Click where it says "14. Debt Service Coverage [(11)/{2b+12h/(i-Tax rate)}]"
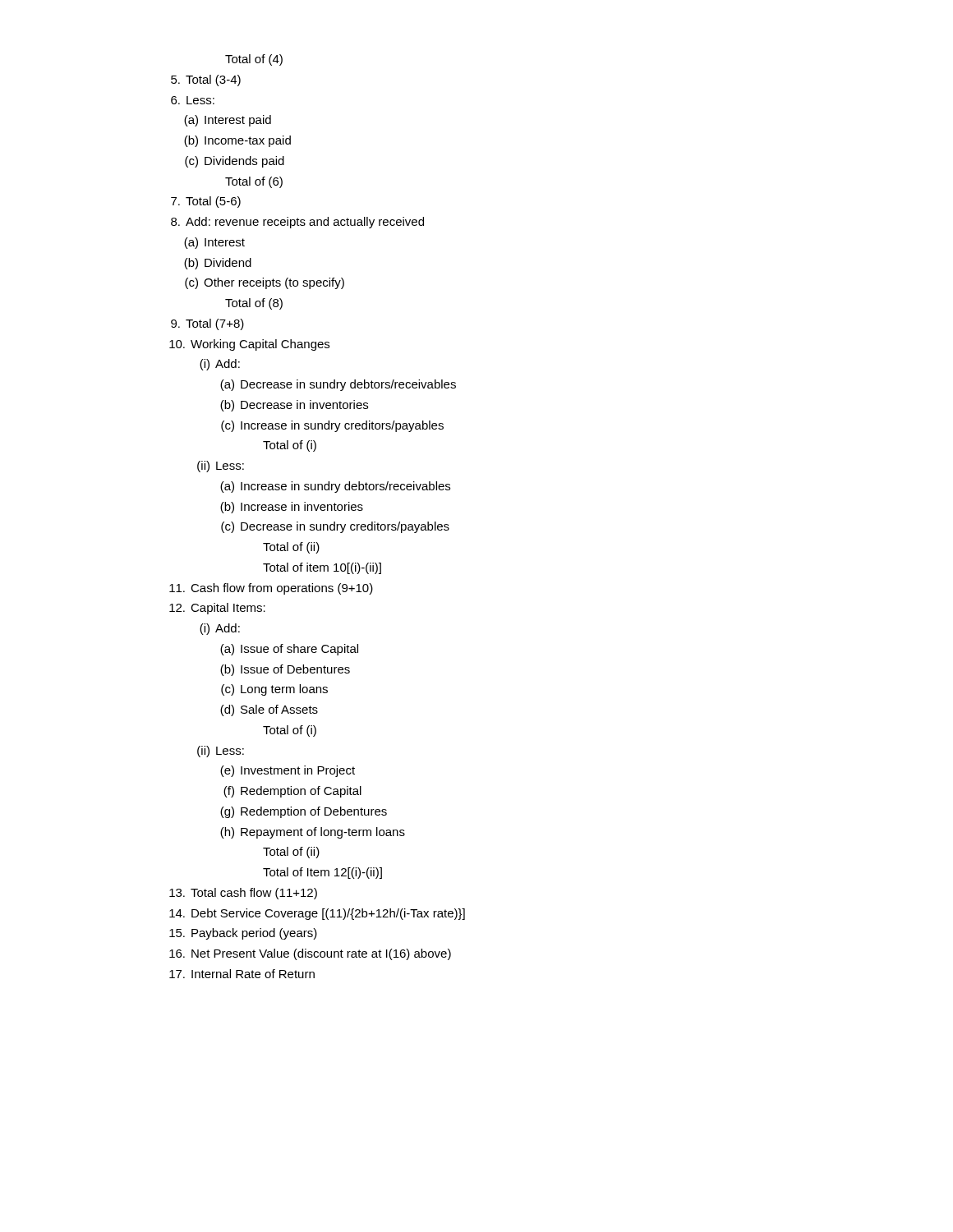The height and width of the screenshot is (1232, 953). click(x=311, y=913)
